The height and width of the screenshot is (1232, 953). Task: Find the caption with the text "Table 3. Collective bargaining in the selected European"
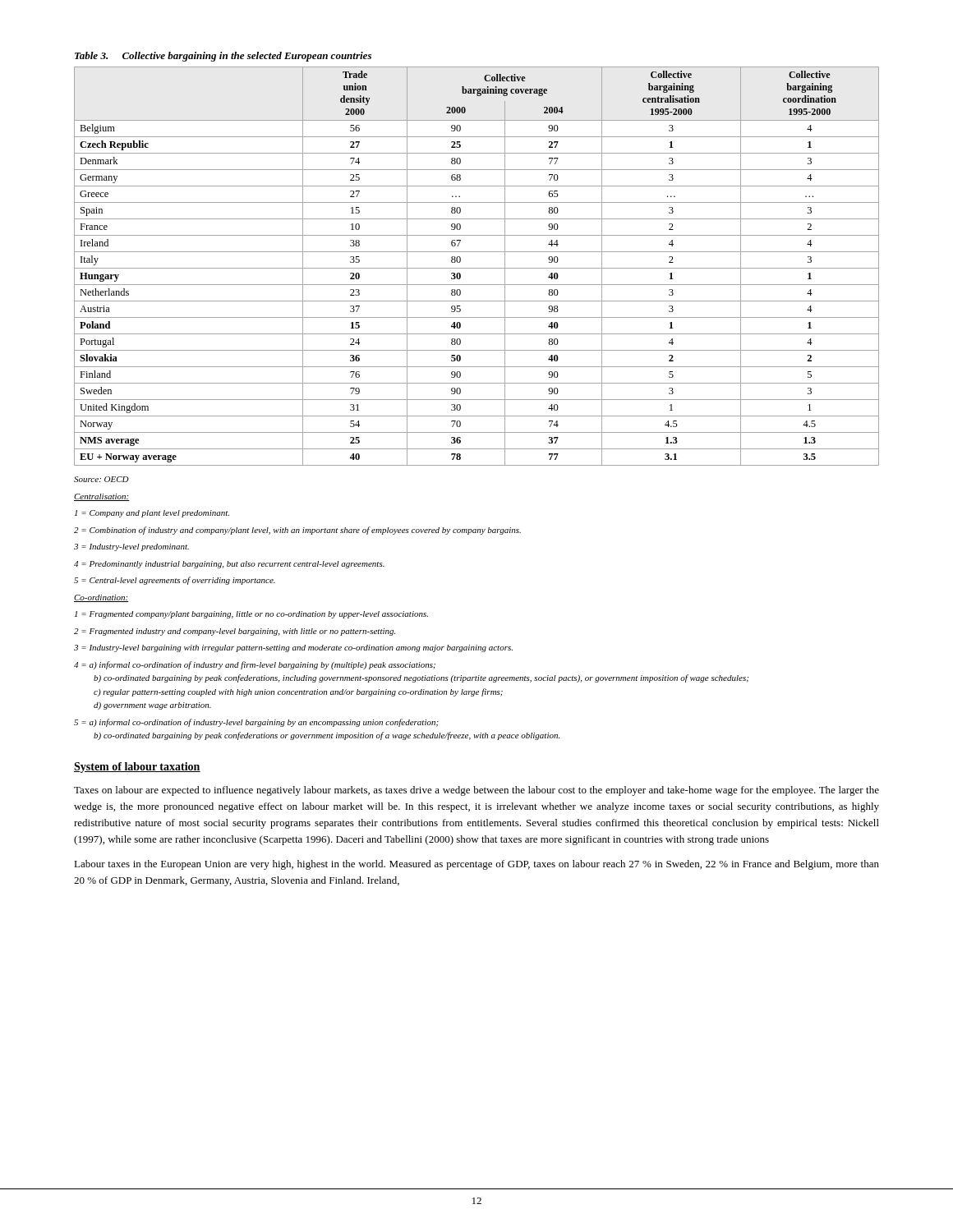click(x=223, y=55)
